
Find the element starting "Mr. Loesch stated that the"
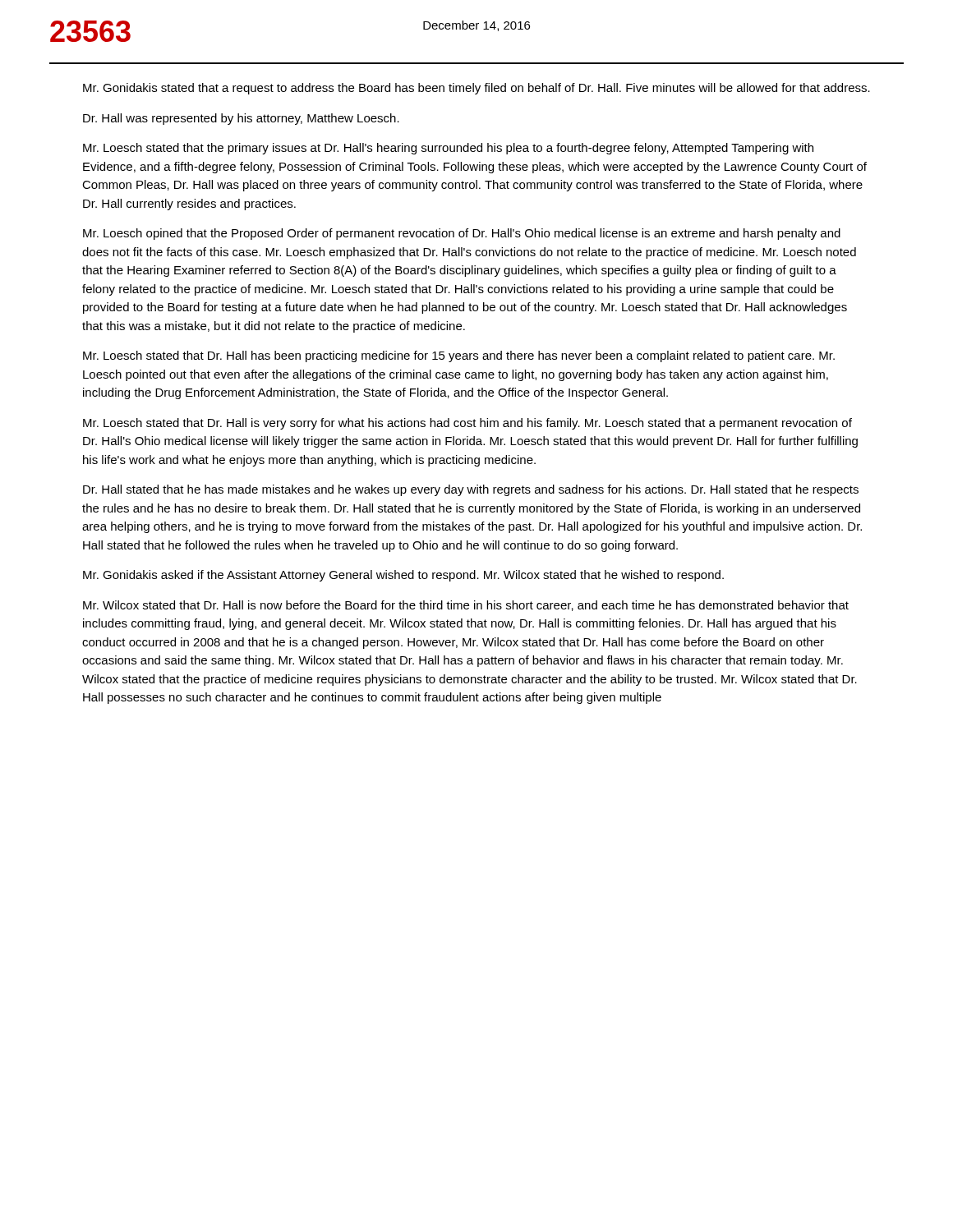(476, 176)
